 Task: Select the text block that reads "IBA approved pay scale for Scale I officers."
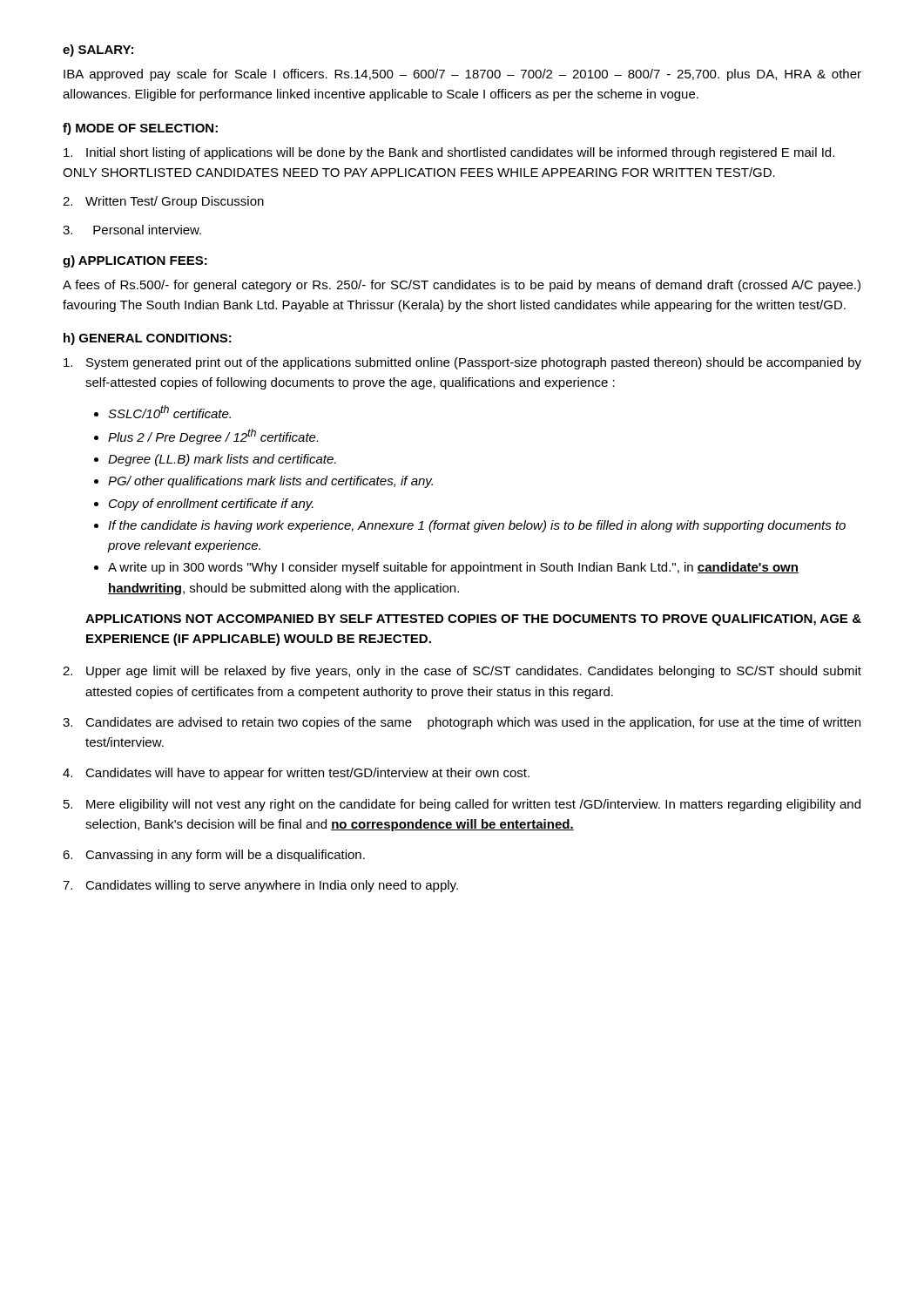[462, 84]
